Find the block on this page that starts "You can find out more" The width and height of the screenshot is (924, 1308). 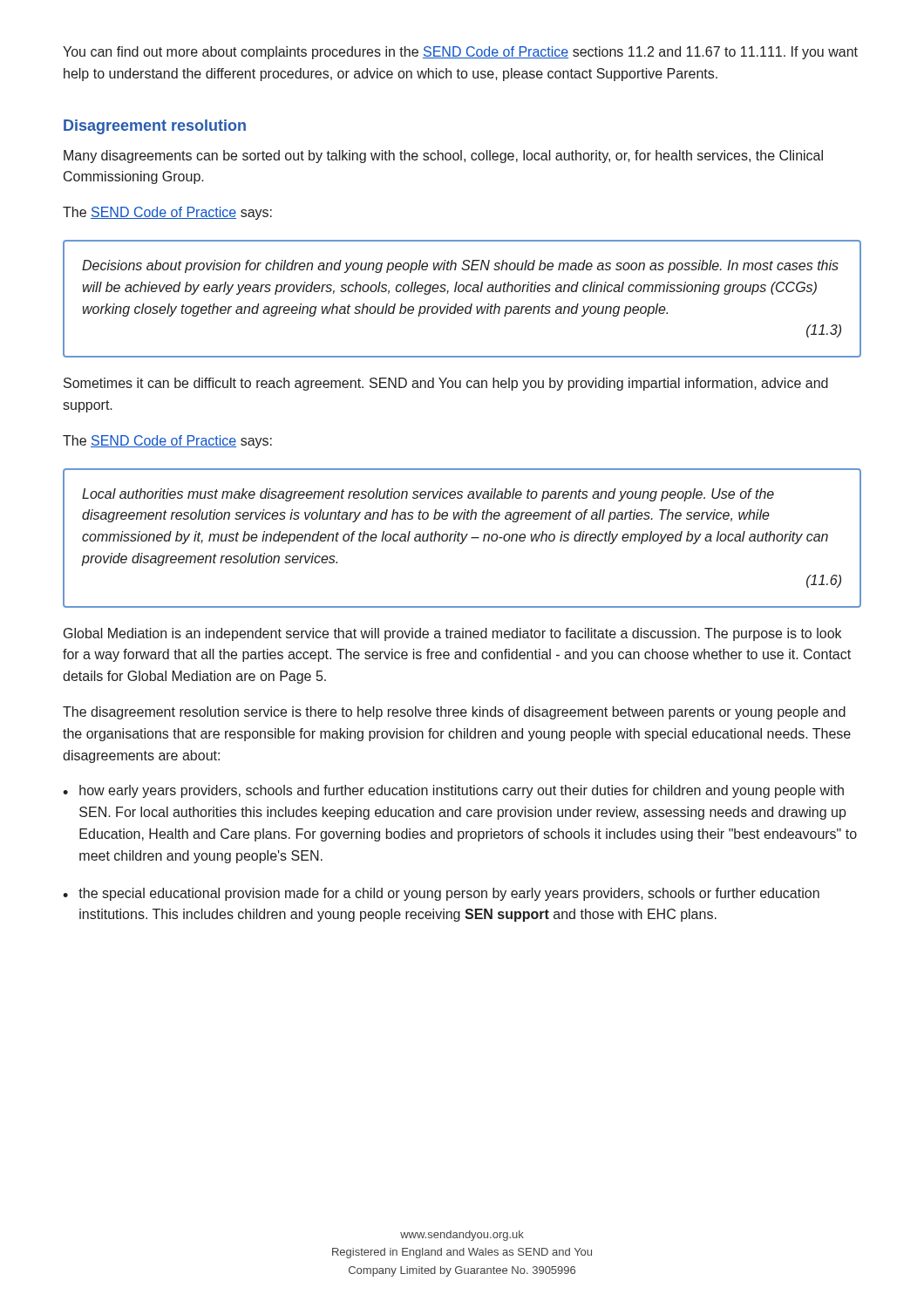pos(460,63)
